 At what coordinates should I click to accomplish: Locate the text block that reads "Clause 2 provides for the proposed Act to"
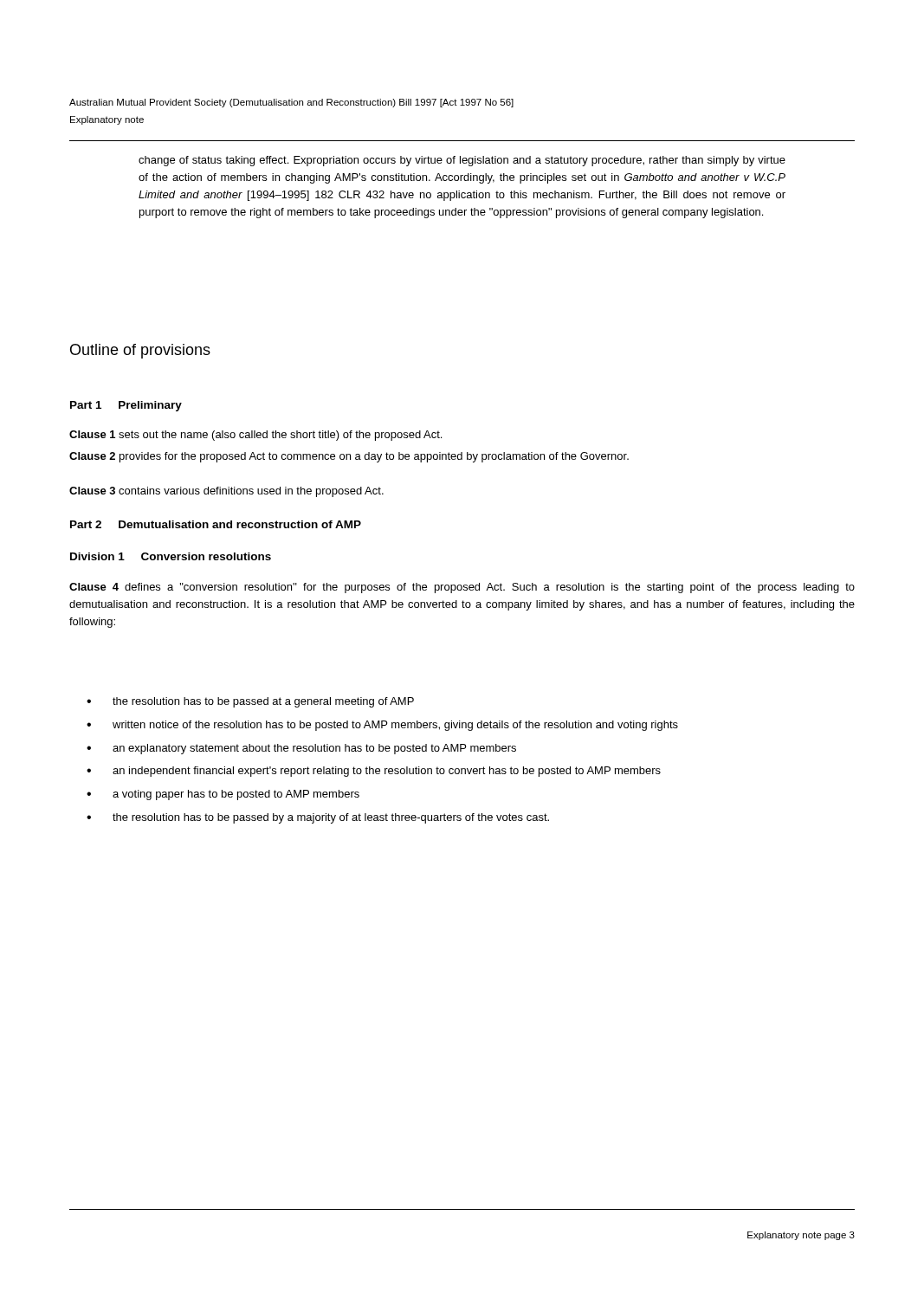(349, 456)
